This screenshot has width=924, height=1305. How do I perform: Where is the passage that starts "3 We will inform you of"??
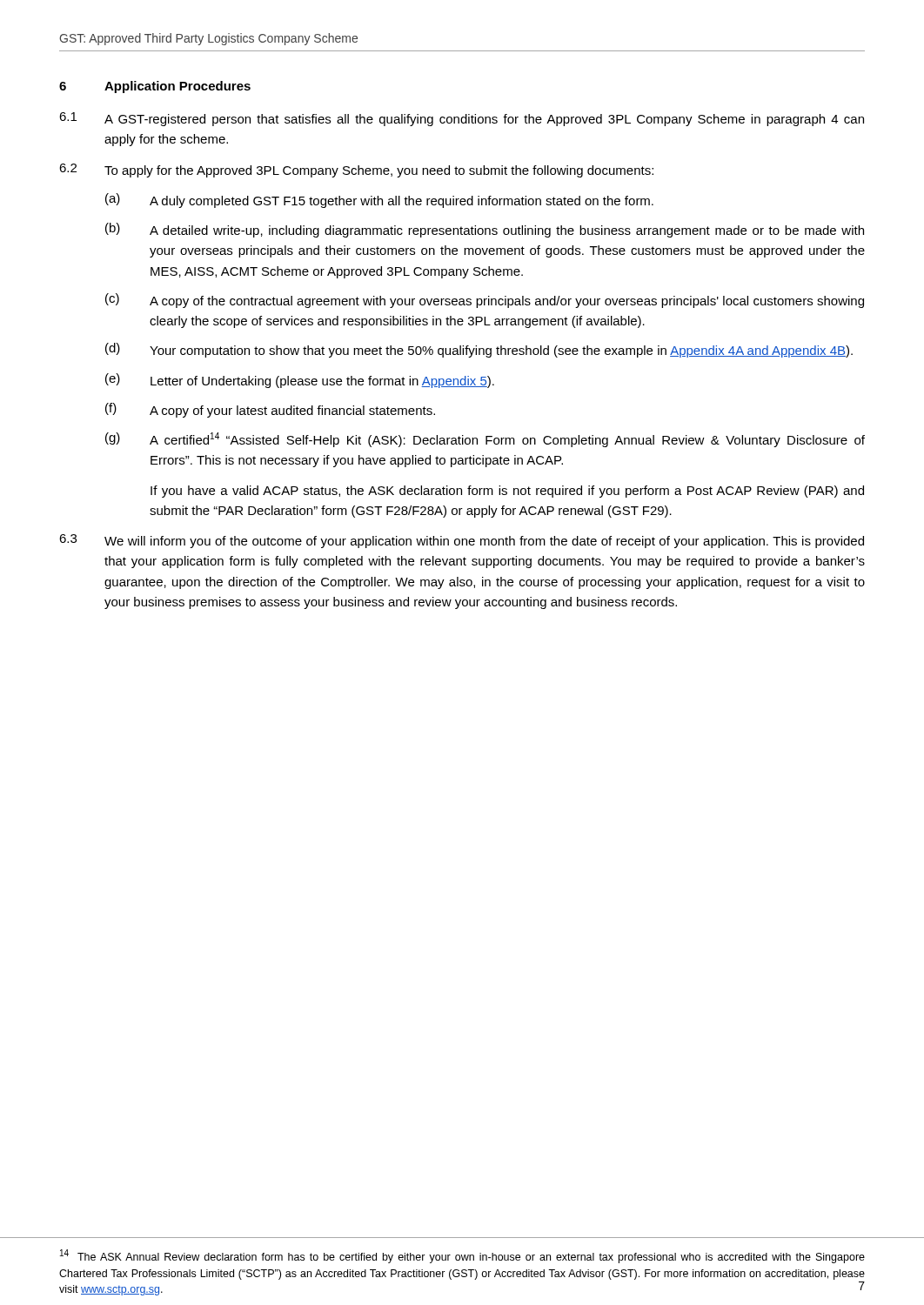[462, 571]
